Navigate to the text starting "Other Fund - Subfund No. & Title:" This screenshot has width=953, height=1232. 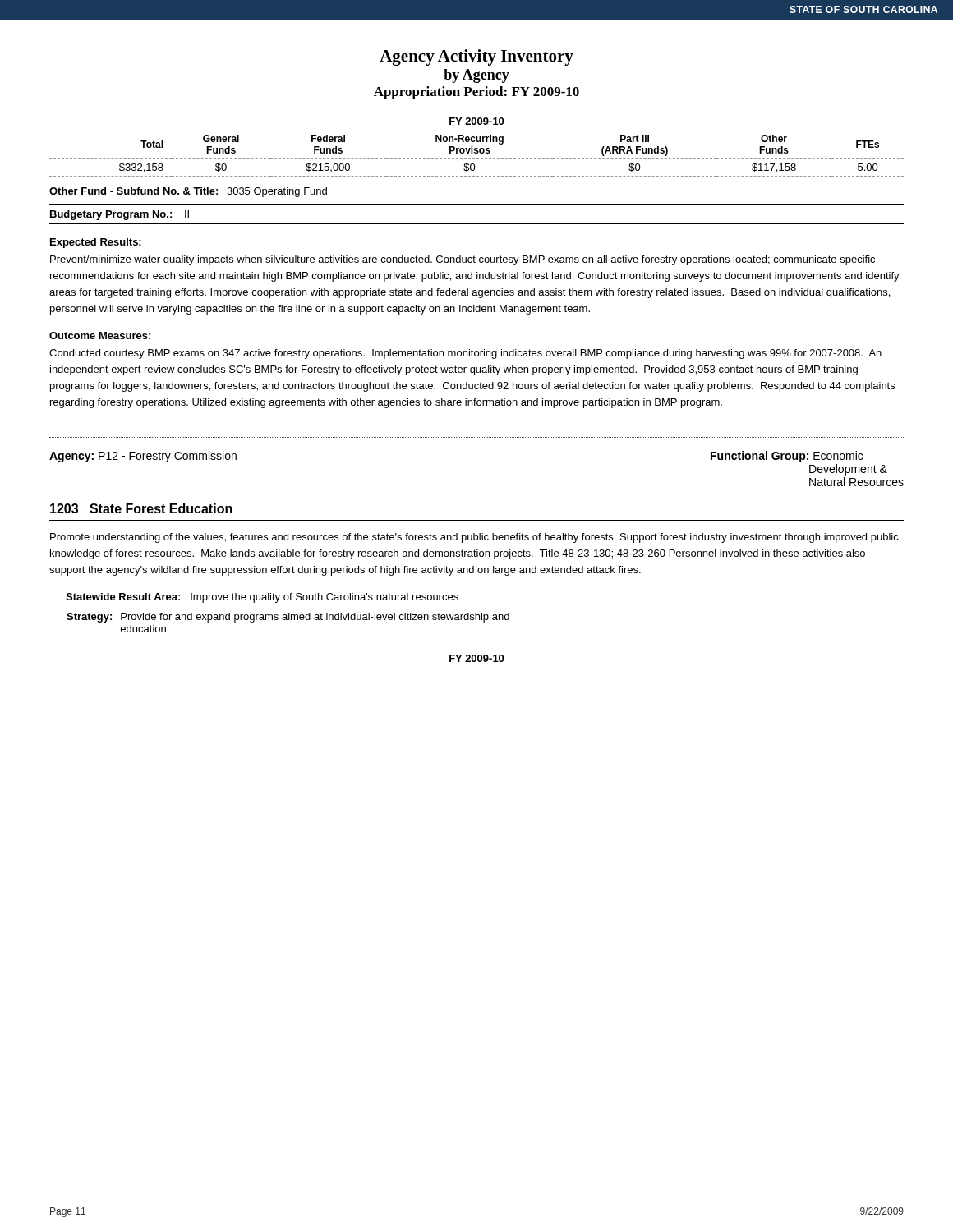[x=188, y=191]
